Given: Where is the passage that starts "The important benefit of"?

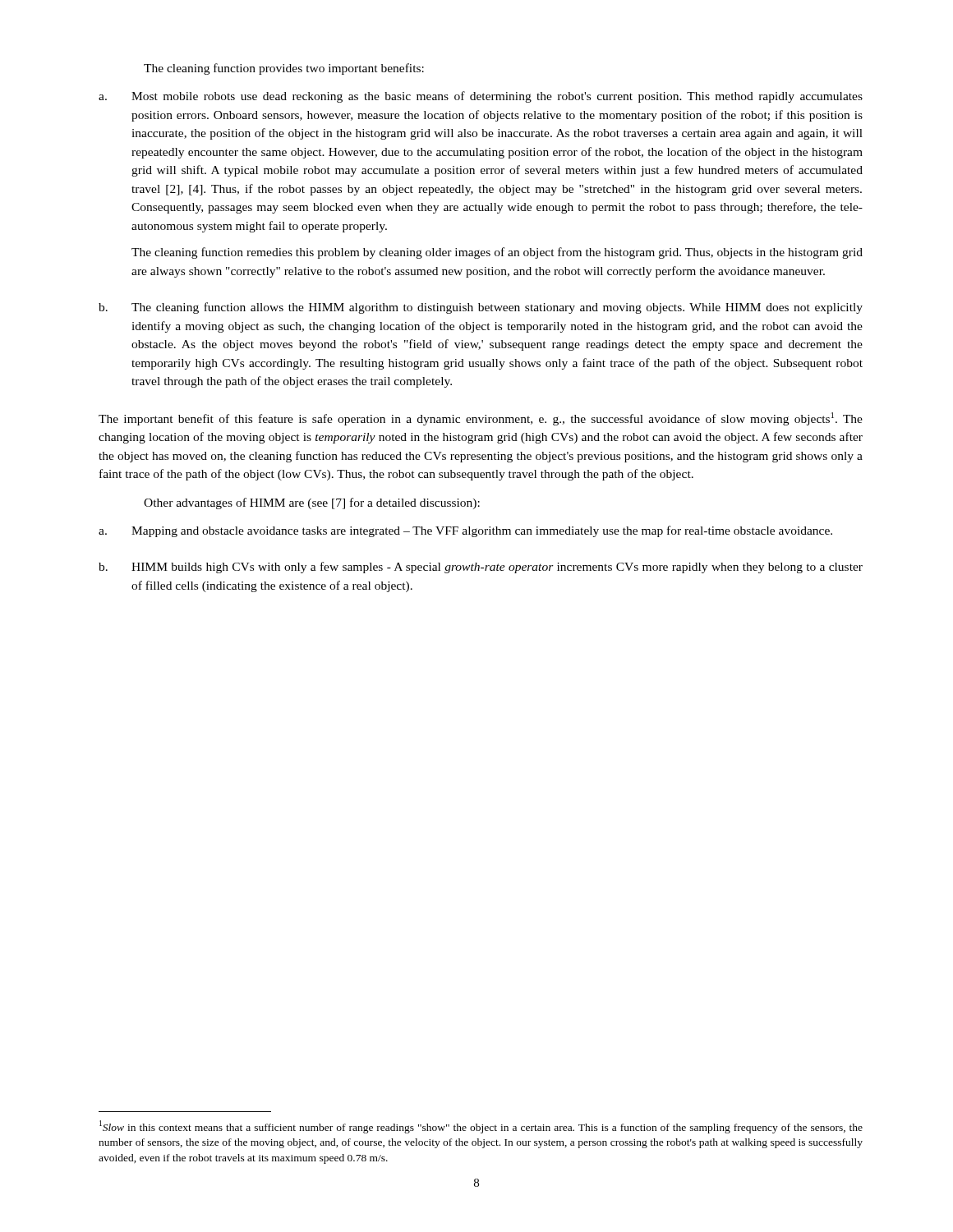Looking at the screenshot, I should pos(481,445).
